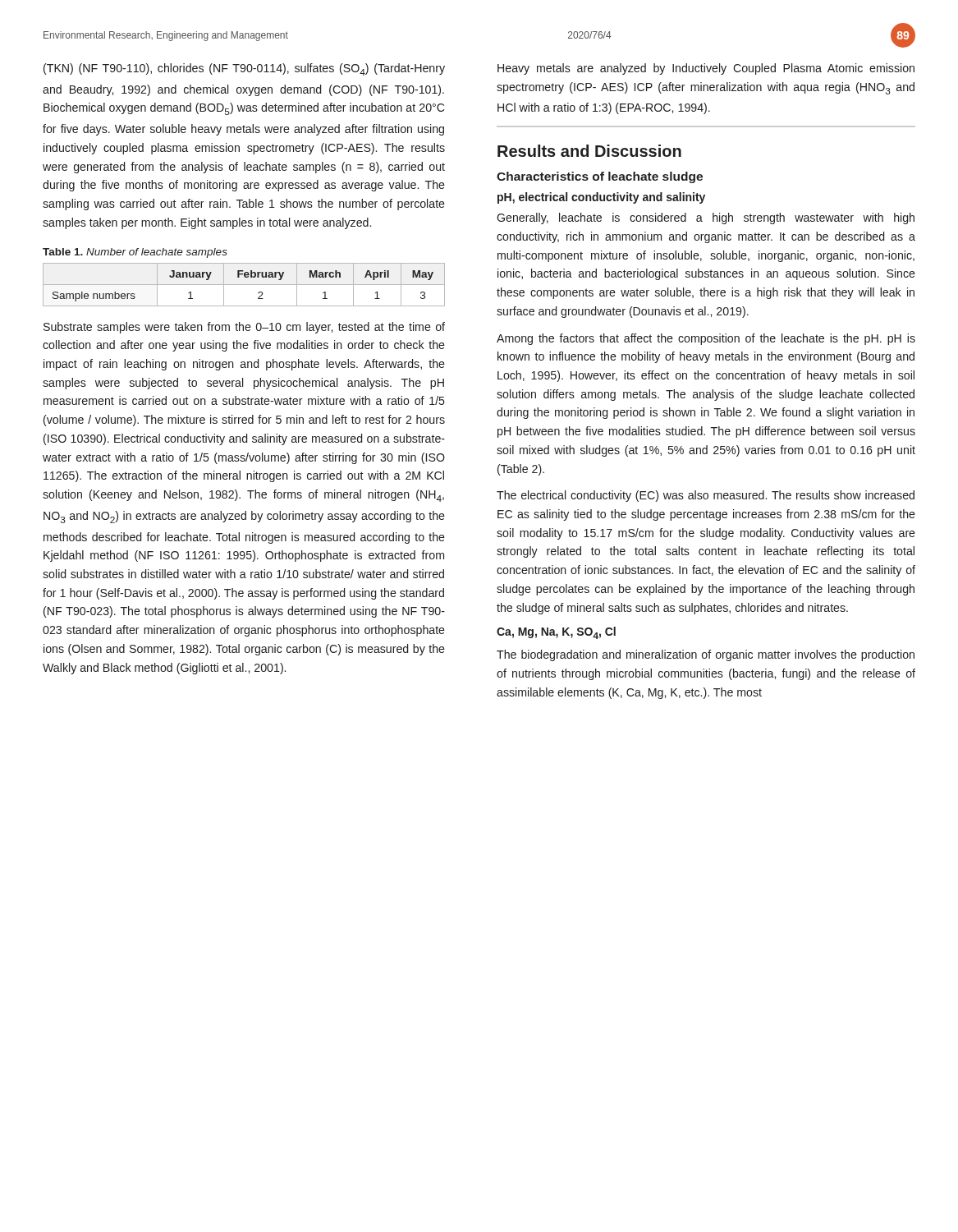Click on the element starting "Results and Discussion"
The width and height of the screenshot is (958, 1232).
589,151
